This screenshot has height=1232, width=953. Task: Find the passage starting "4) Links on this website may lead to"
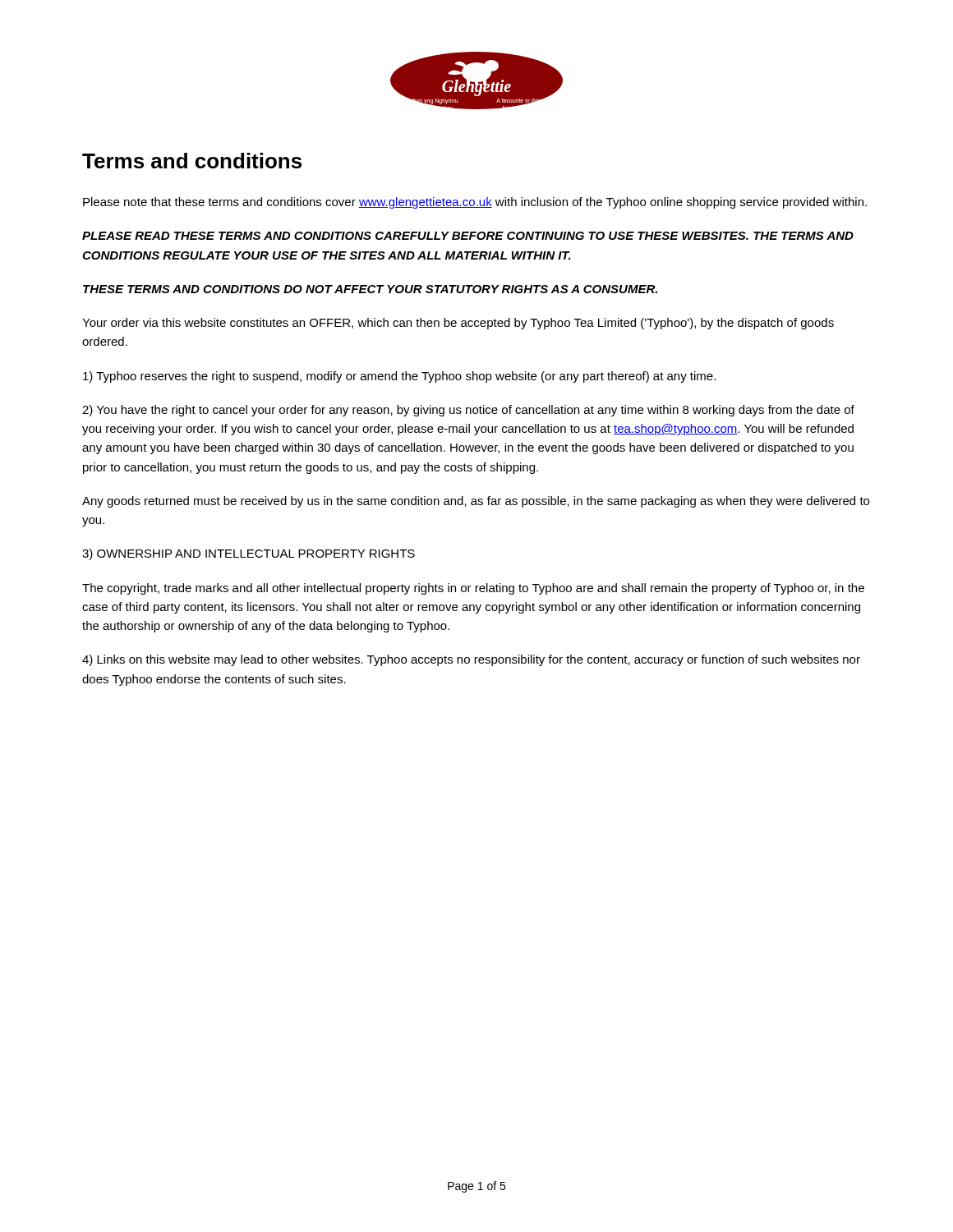(x=471, y=669)
